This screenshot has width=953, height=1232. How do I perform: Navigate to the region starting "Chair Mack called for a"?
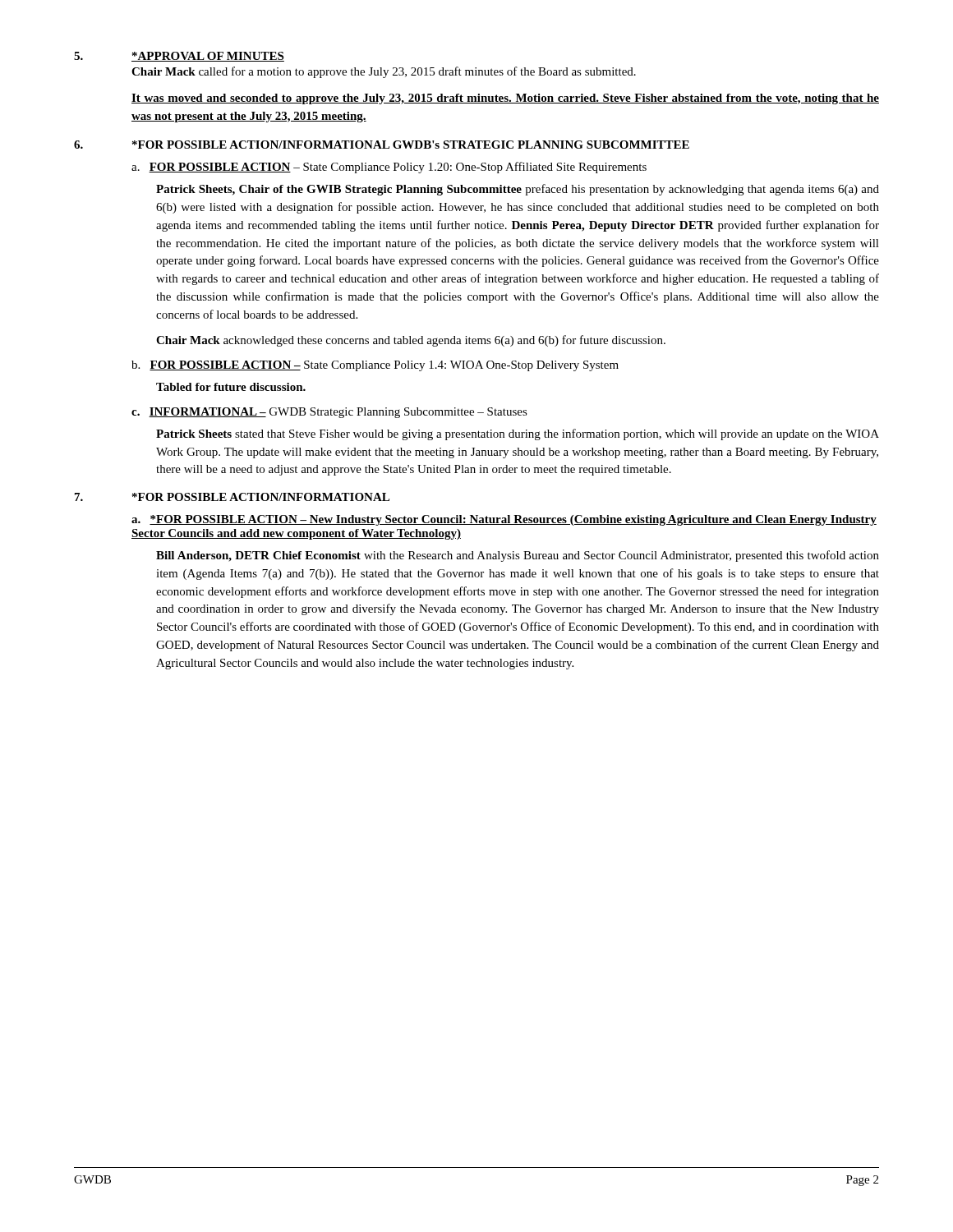(x=505, y=72)
